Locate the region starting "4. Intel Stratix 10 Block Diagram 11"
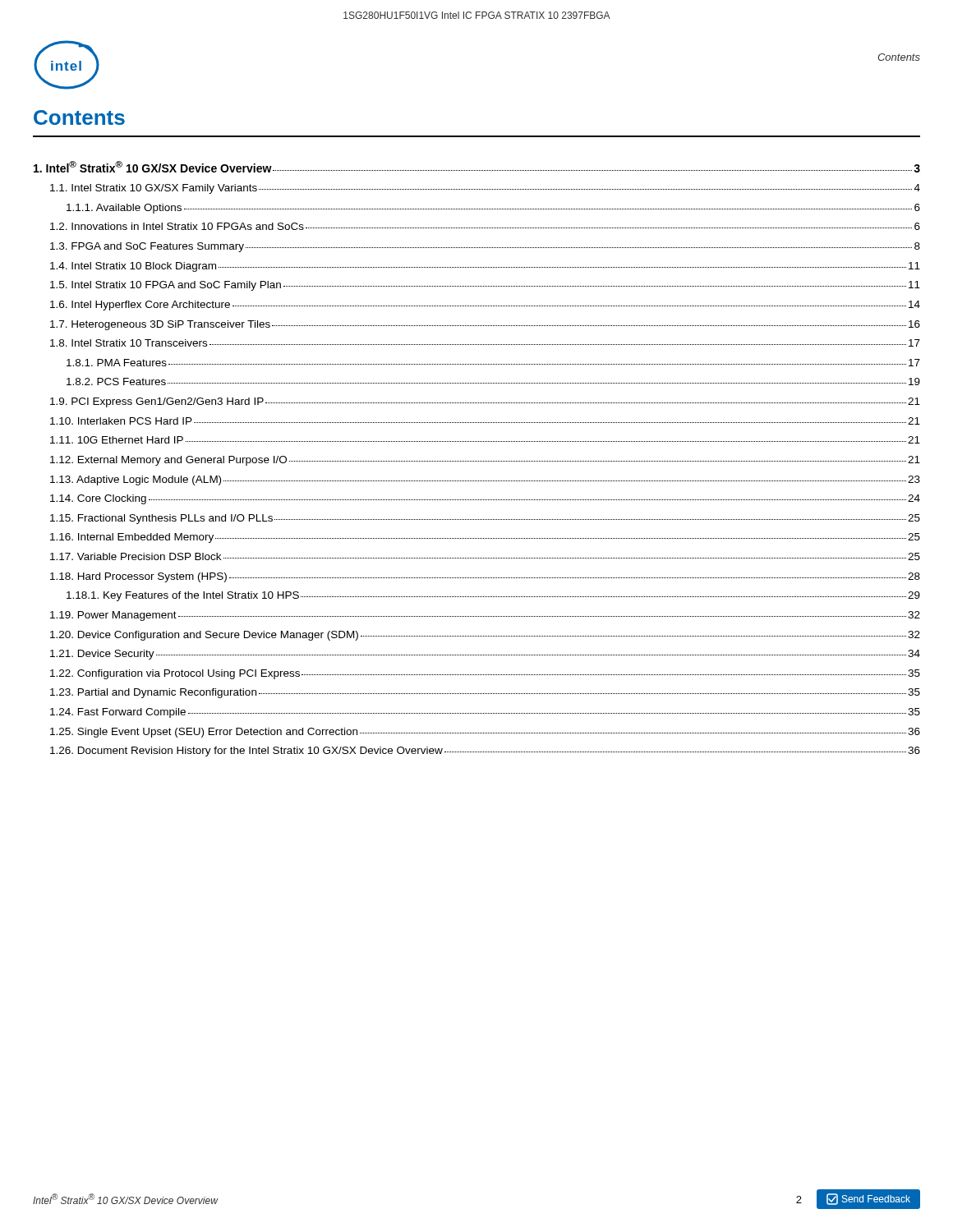Viewport: 953px width, 1232px height. pyautogui.click(x=485, y=266)
